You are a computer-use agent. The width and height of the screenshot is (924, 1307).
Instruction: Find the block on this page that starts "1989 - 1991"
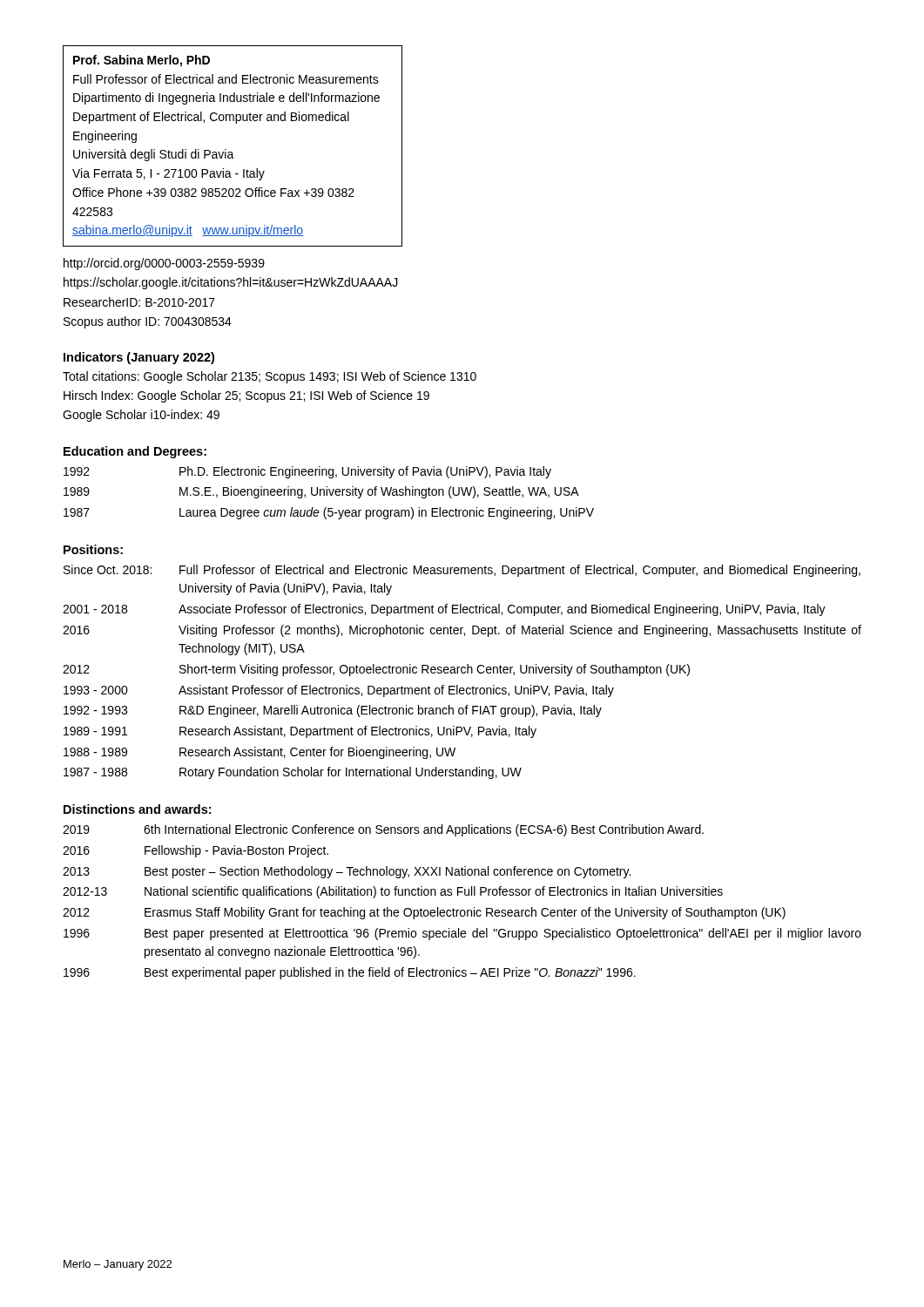pos(462,732)
